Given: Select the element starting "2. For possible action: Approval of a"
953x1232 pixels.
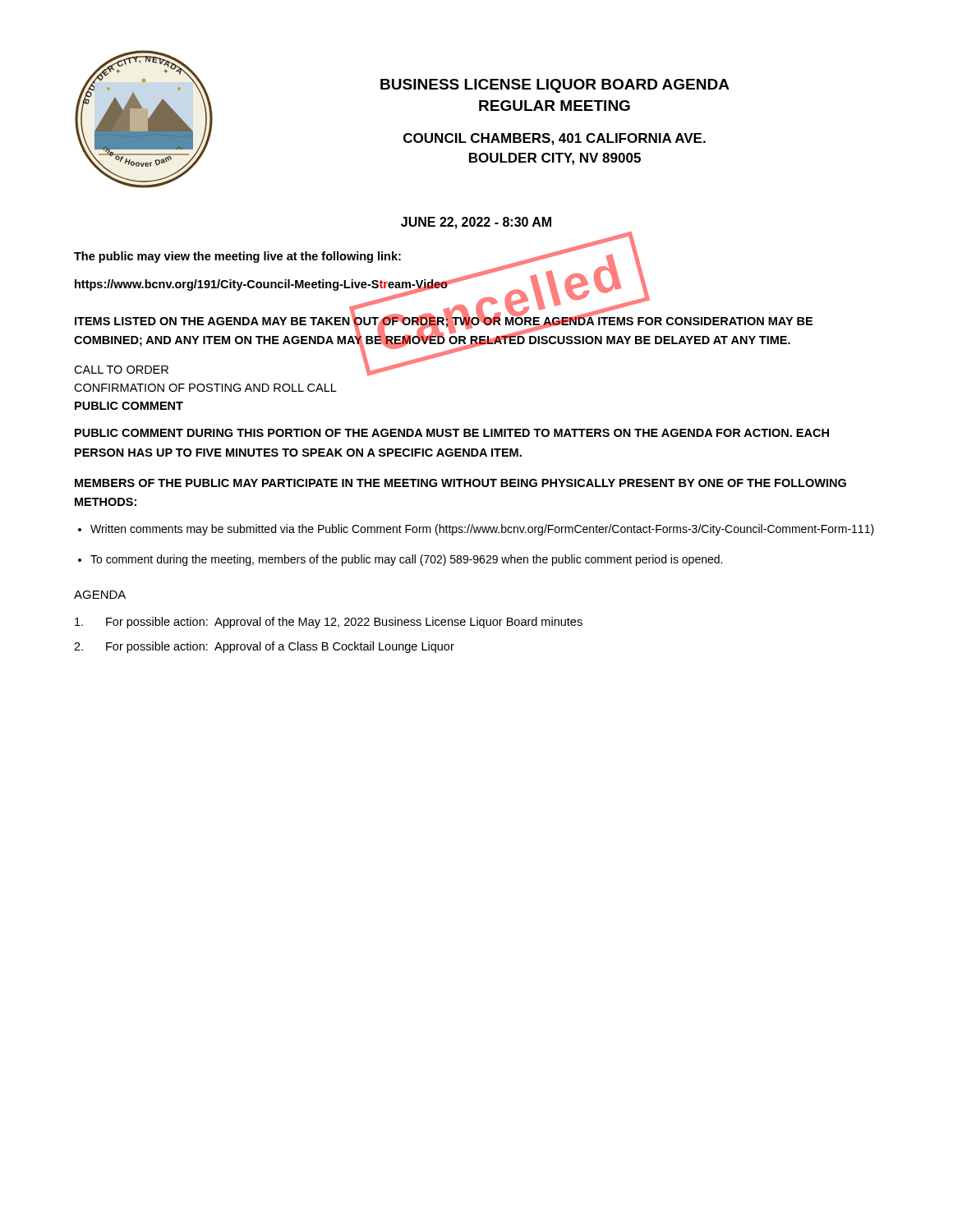Looking at the screenshot, I should [264, 647].
